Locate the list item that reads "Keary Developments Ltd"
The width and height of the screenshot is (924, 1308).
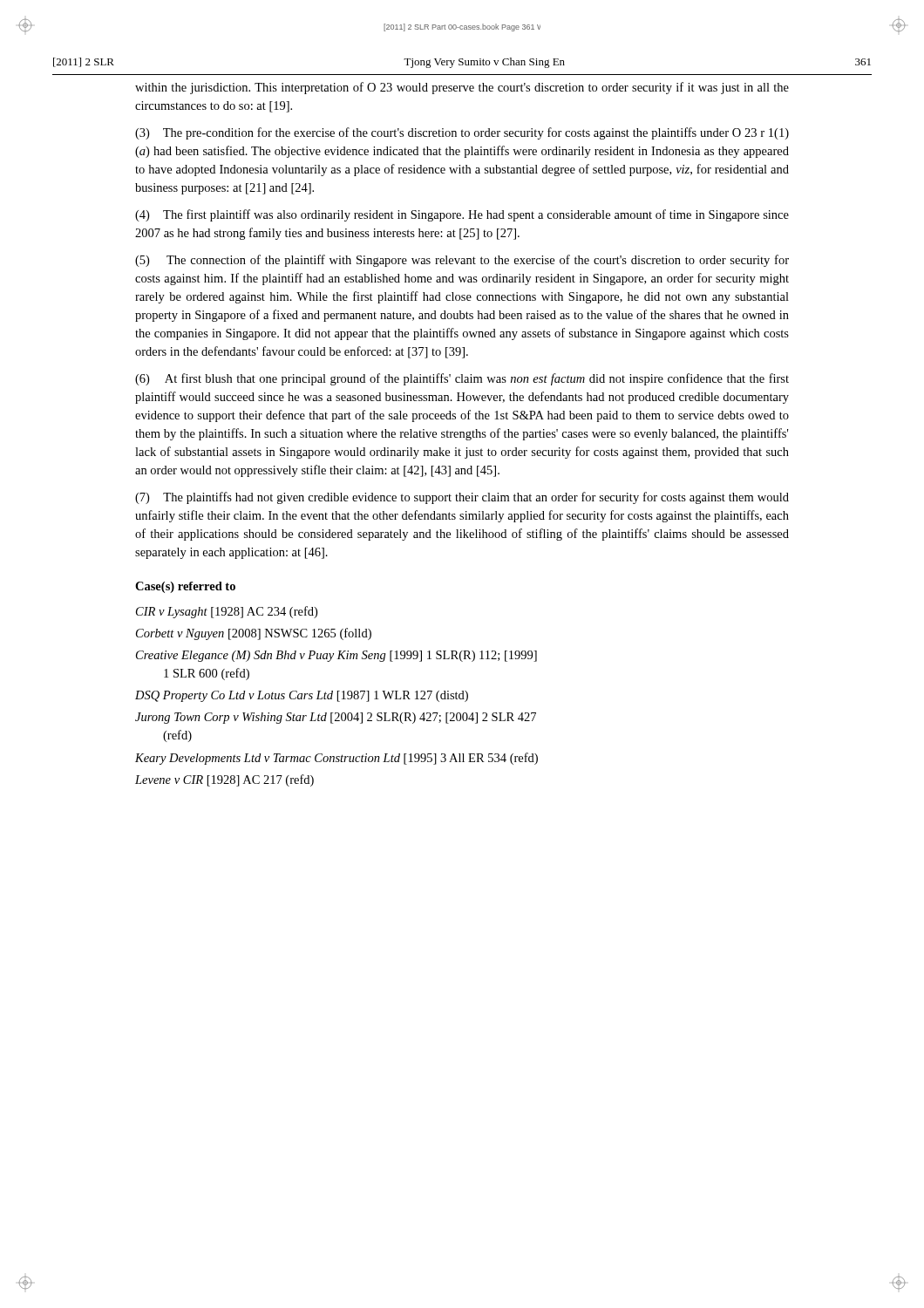click(x=337, y=757)
